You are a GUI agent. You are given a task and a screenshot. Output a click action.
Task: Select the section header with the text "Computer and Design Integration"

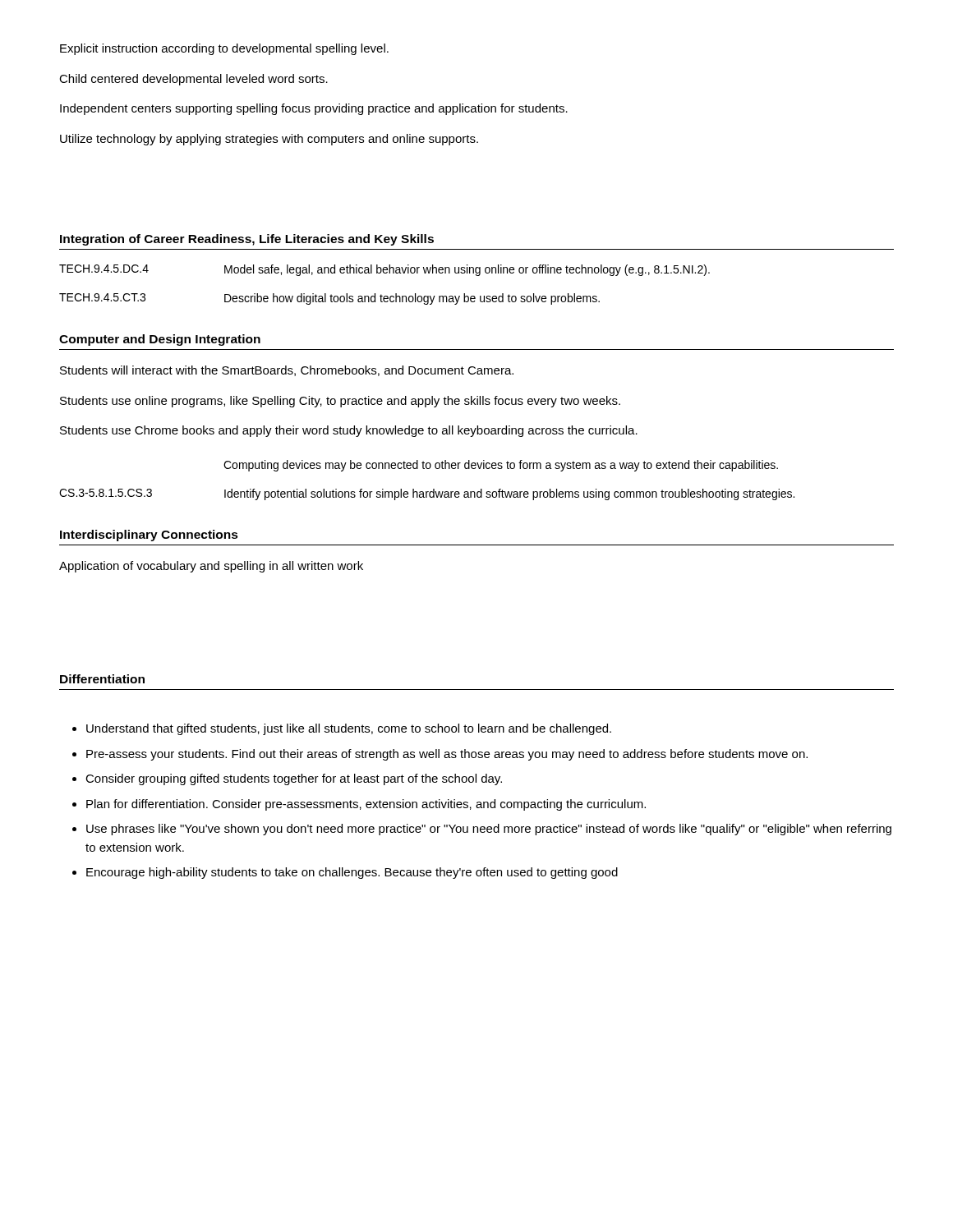(160, 339)
